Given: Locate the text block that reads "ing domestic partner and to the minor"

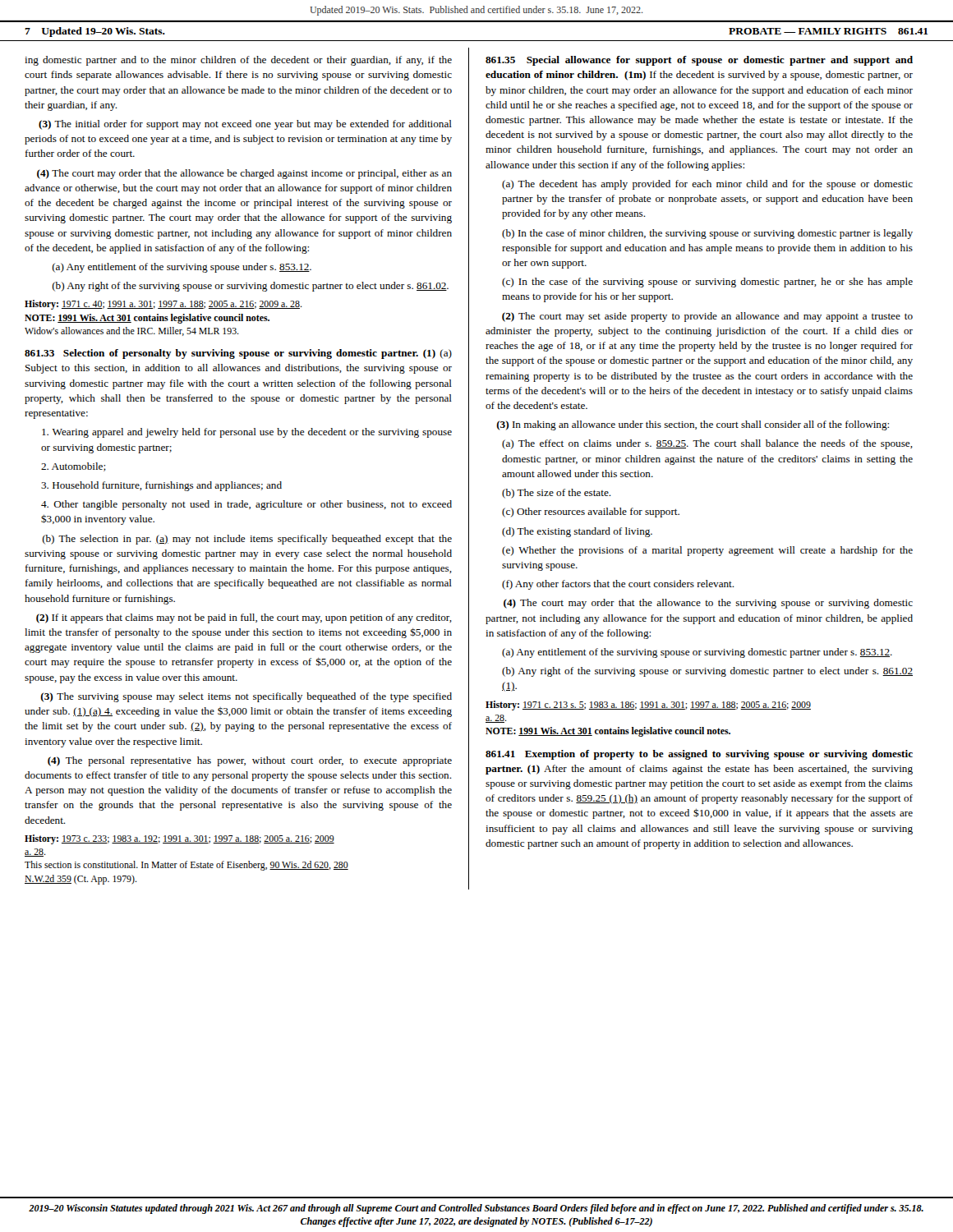Looking at the screenshot, I should click(238, 83).
